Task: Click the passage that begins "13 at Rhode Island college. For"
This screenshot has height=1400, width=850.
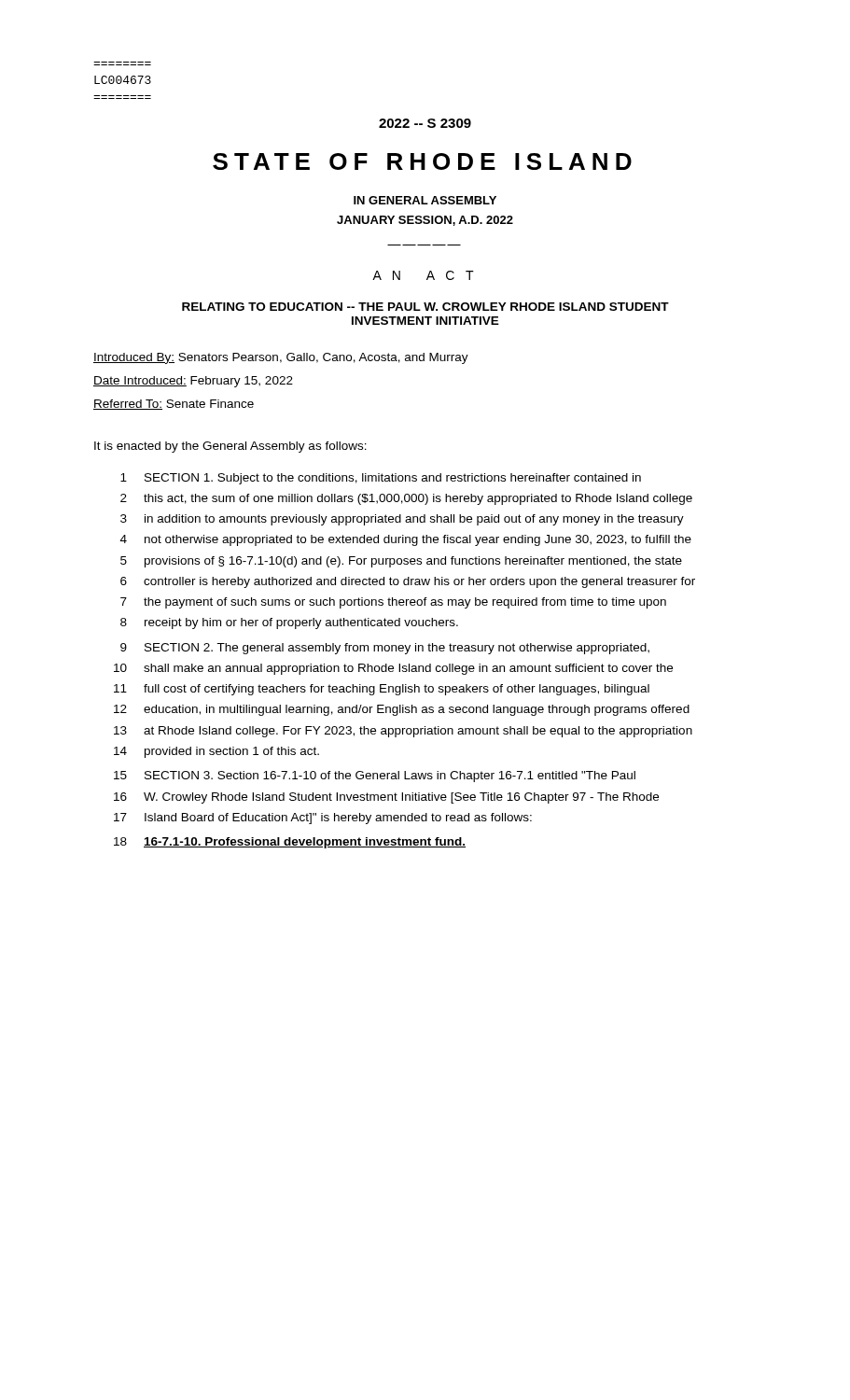Action: [x=425, y=731]
